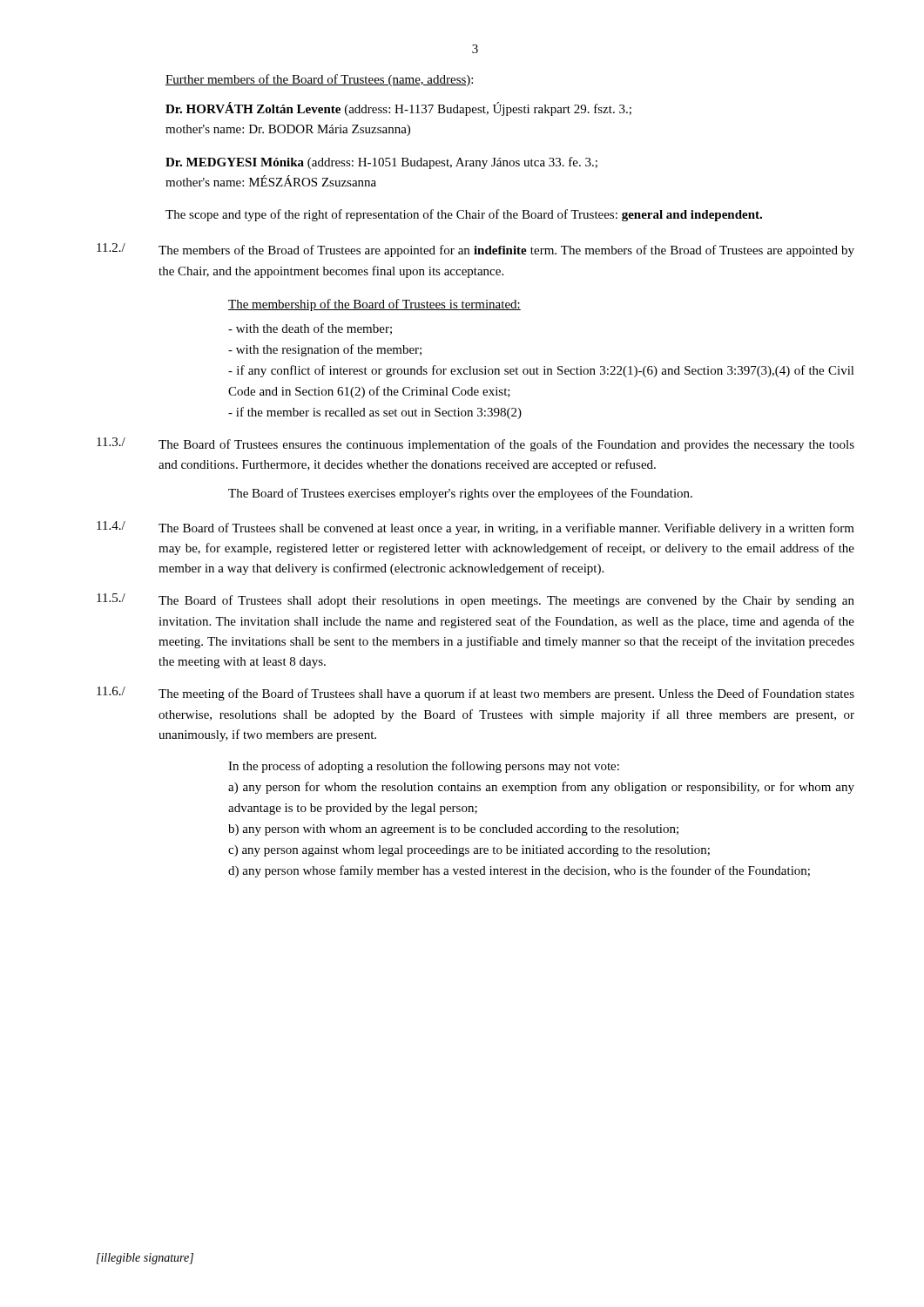Click the passage that begins "11.2./ The members"
This screenshot has height=1307, width=924.
click(x=475, y=261)
